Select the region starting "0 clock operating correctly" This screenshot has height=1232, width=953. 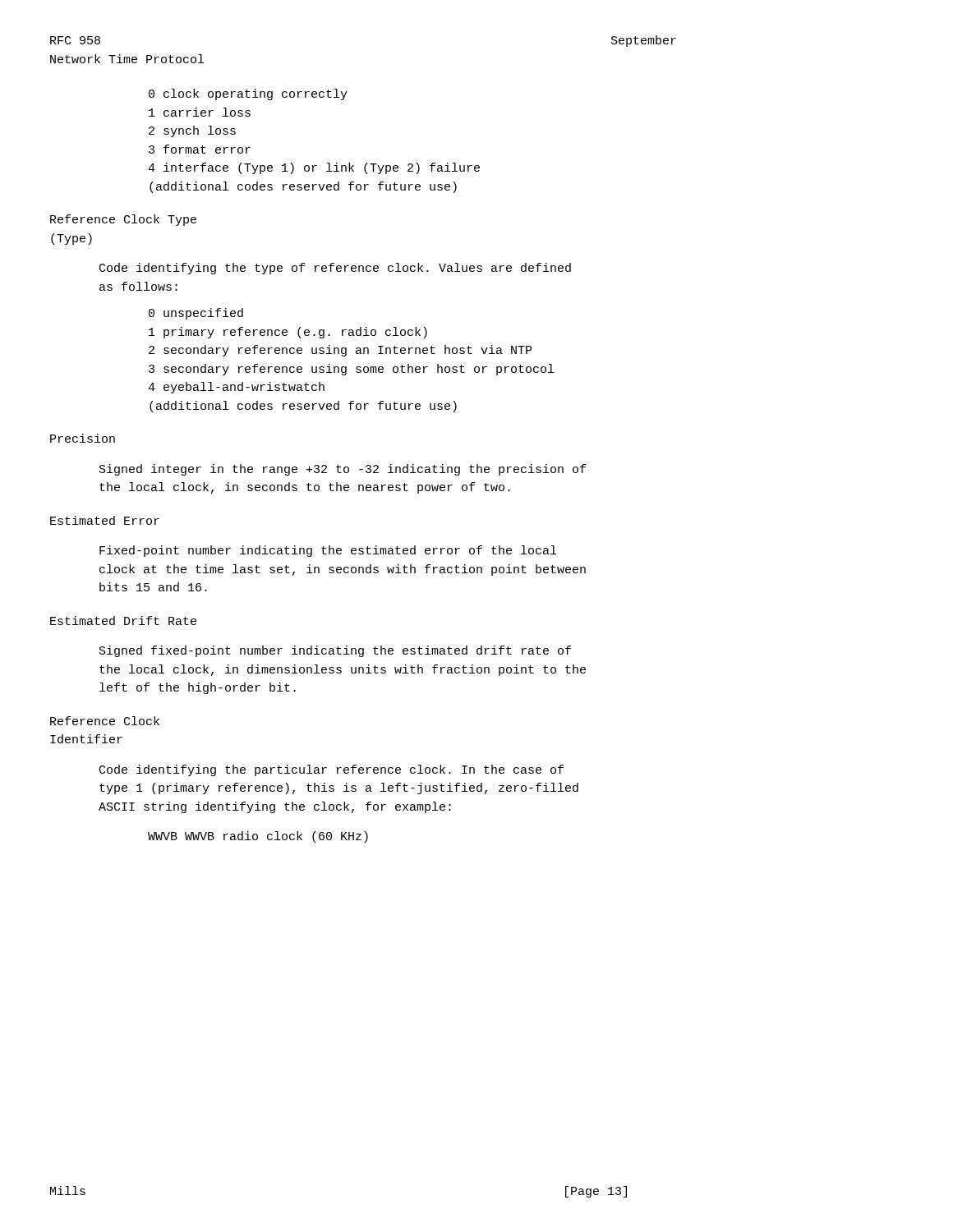[248, 95]
